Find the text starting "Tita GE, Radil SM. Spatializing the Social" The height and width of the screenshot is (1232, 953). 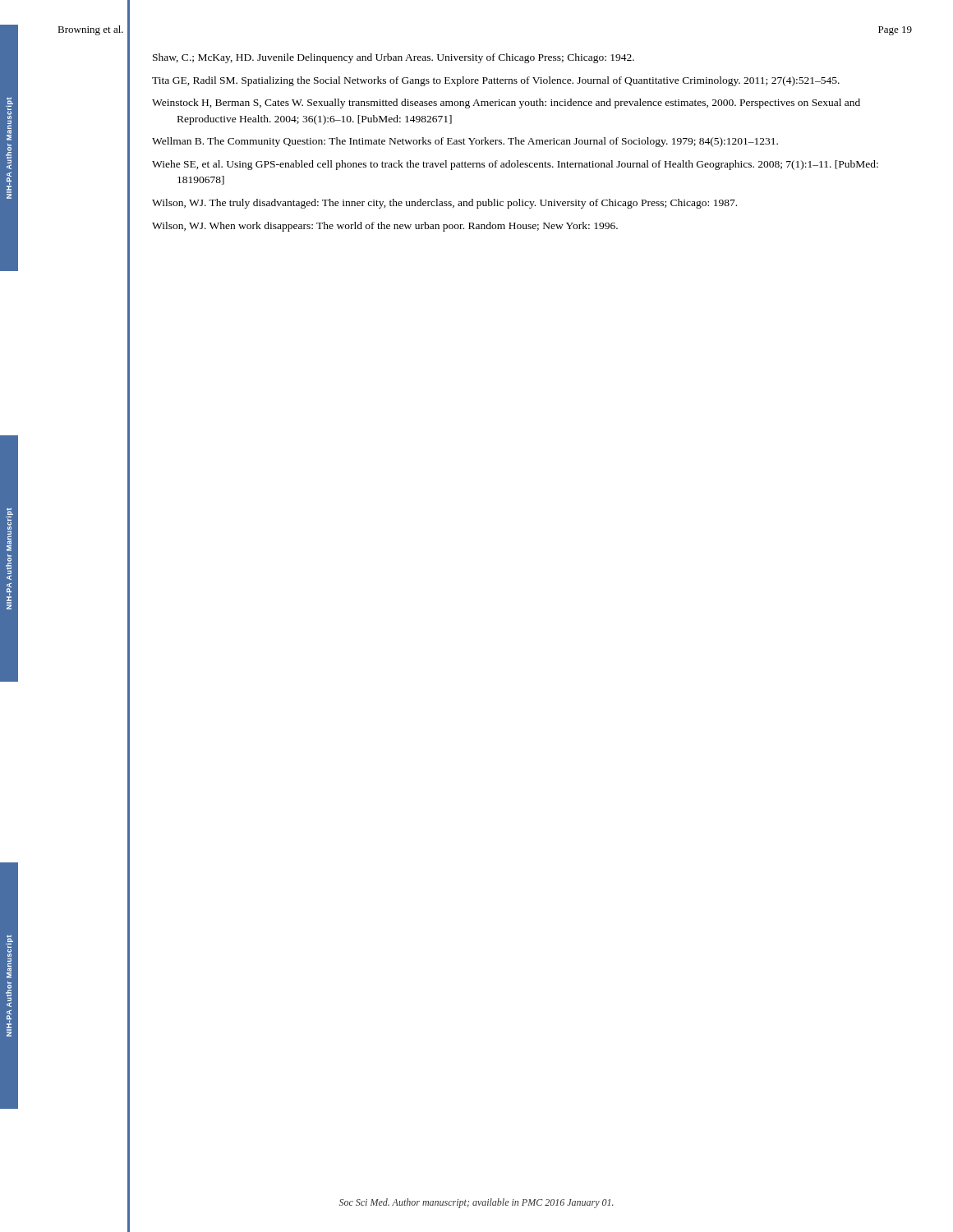(x=496, y=80)
